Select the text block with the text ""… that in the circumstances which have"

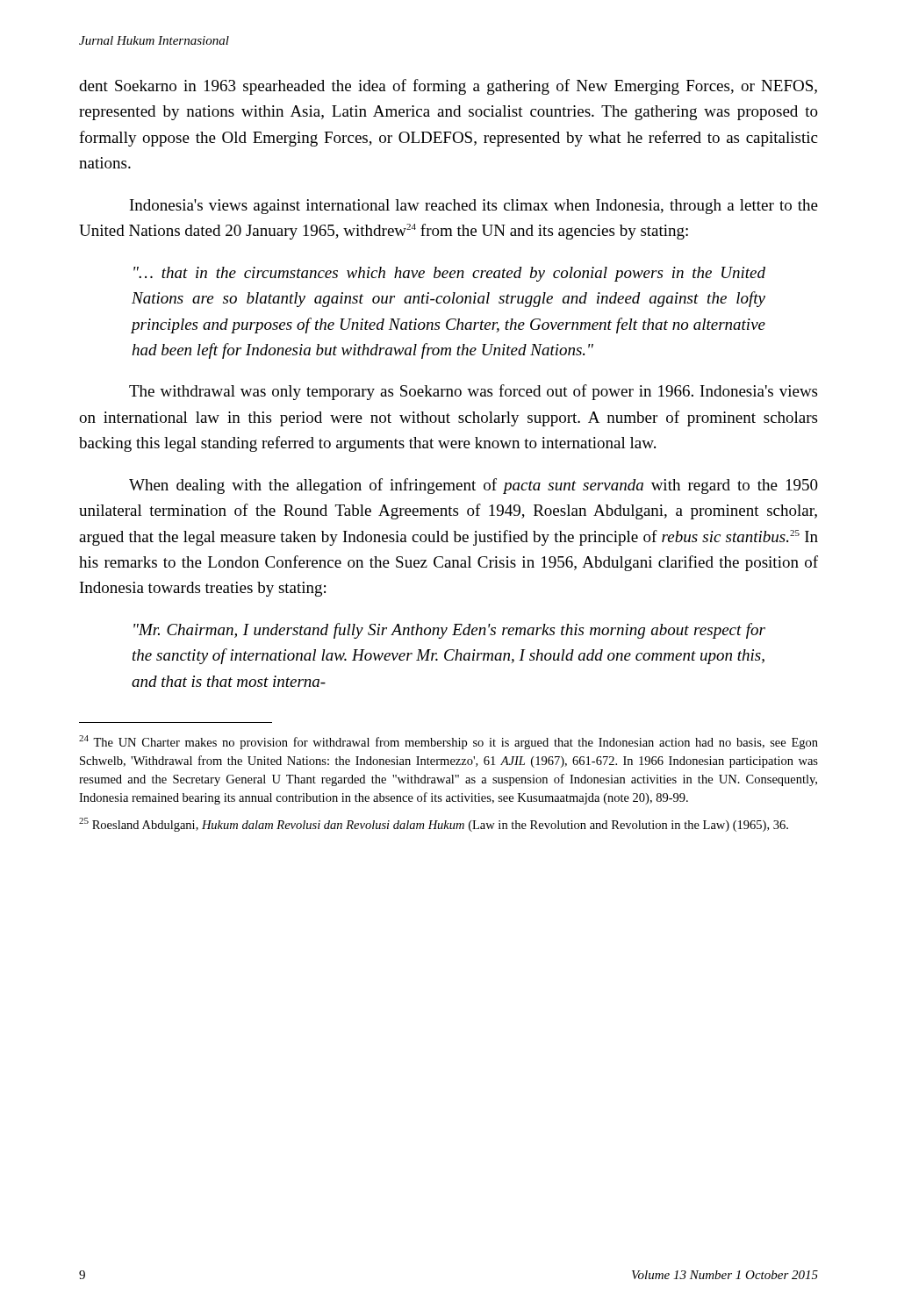[448, 311]
